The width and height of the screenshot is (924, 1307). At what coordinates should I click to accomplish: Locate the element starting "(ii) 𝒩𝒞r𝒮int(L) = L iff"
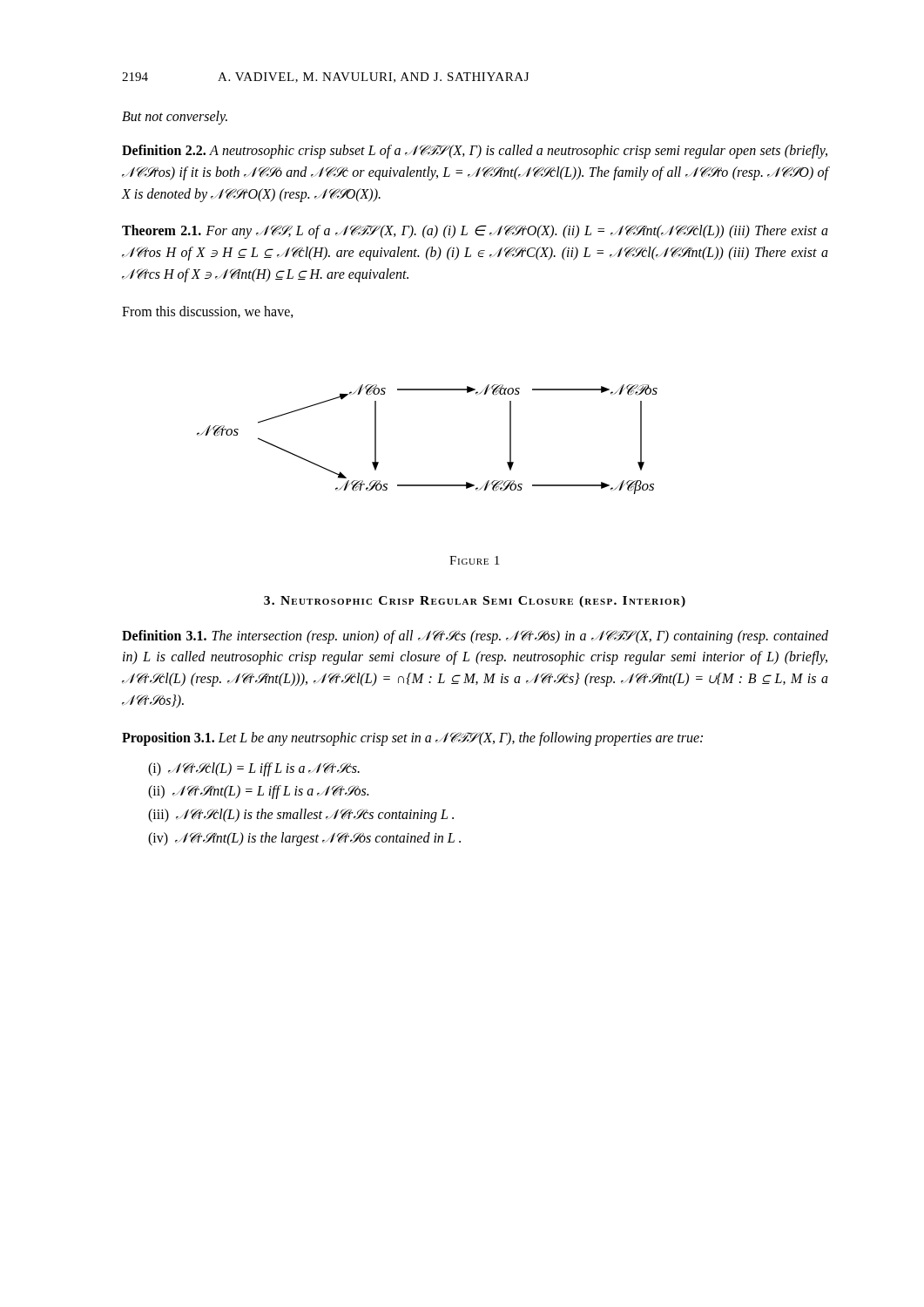pyautogui.click(x=259, y=791)
